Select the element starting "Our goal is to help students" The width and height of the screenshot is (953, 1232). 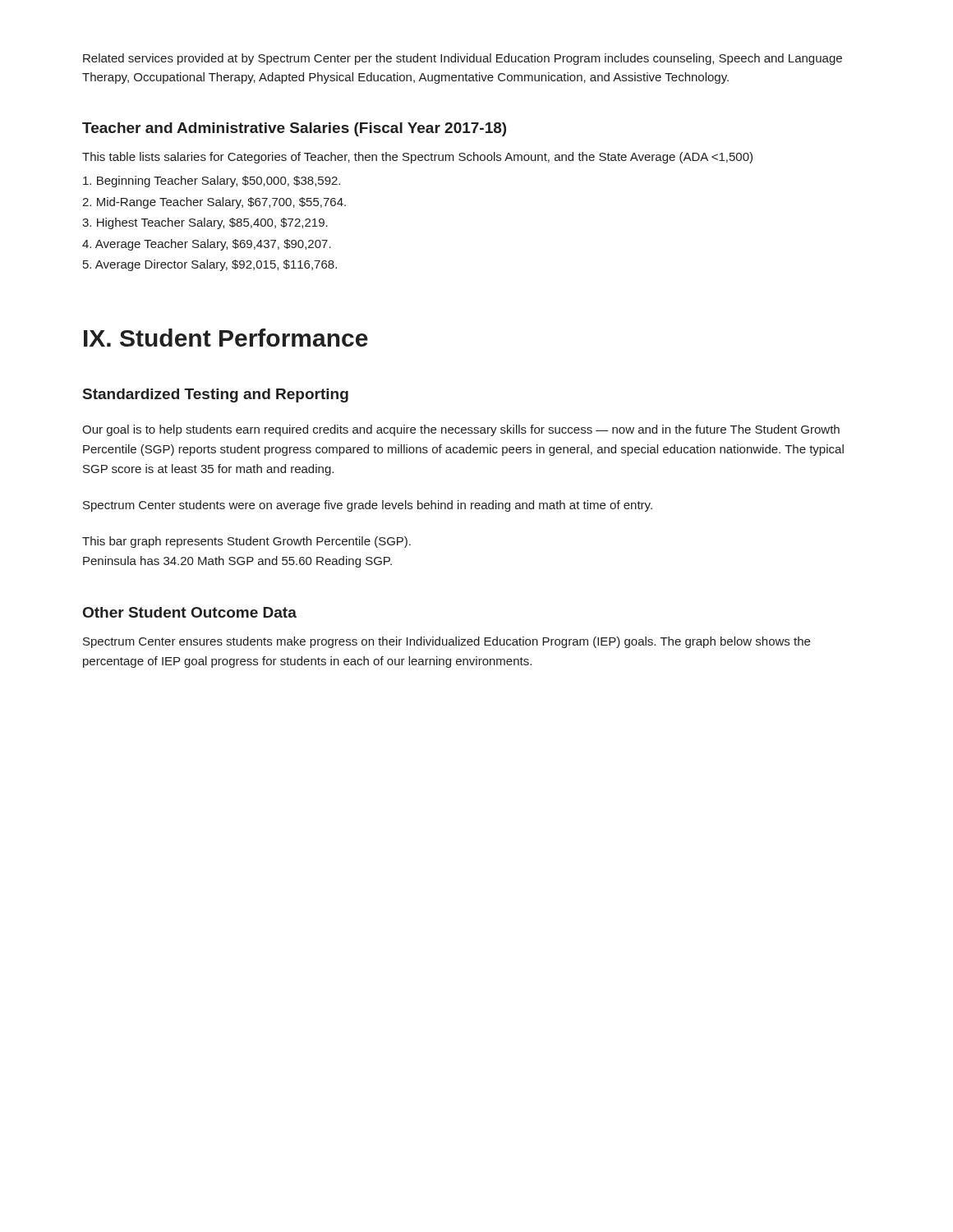(463, 448)
